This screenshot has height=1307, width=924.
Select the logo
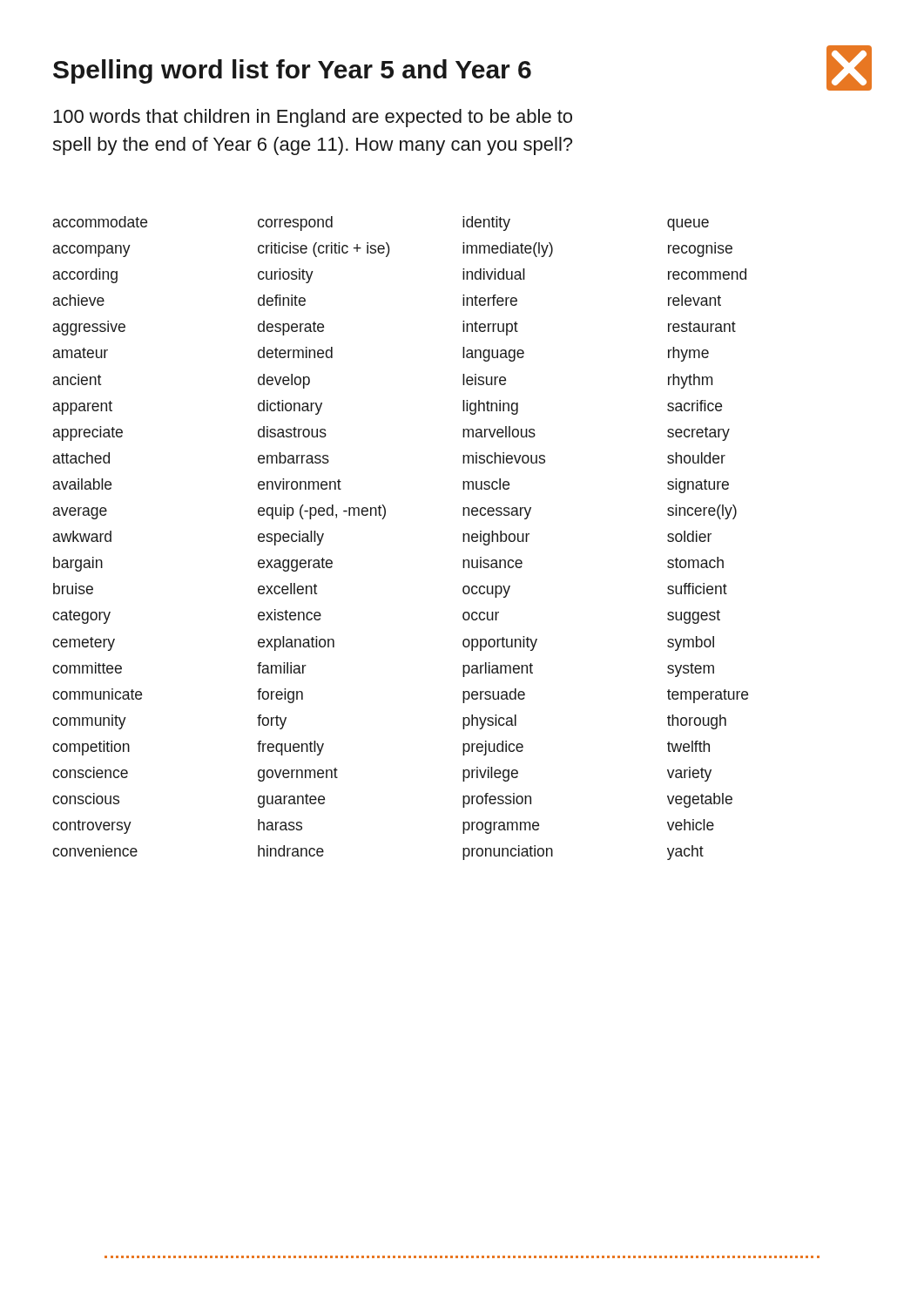(x=849, y=70)
